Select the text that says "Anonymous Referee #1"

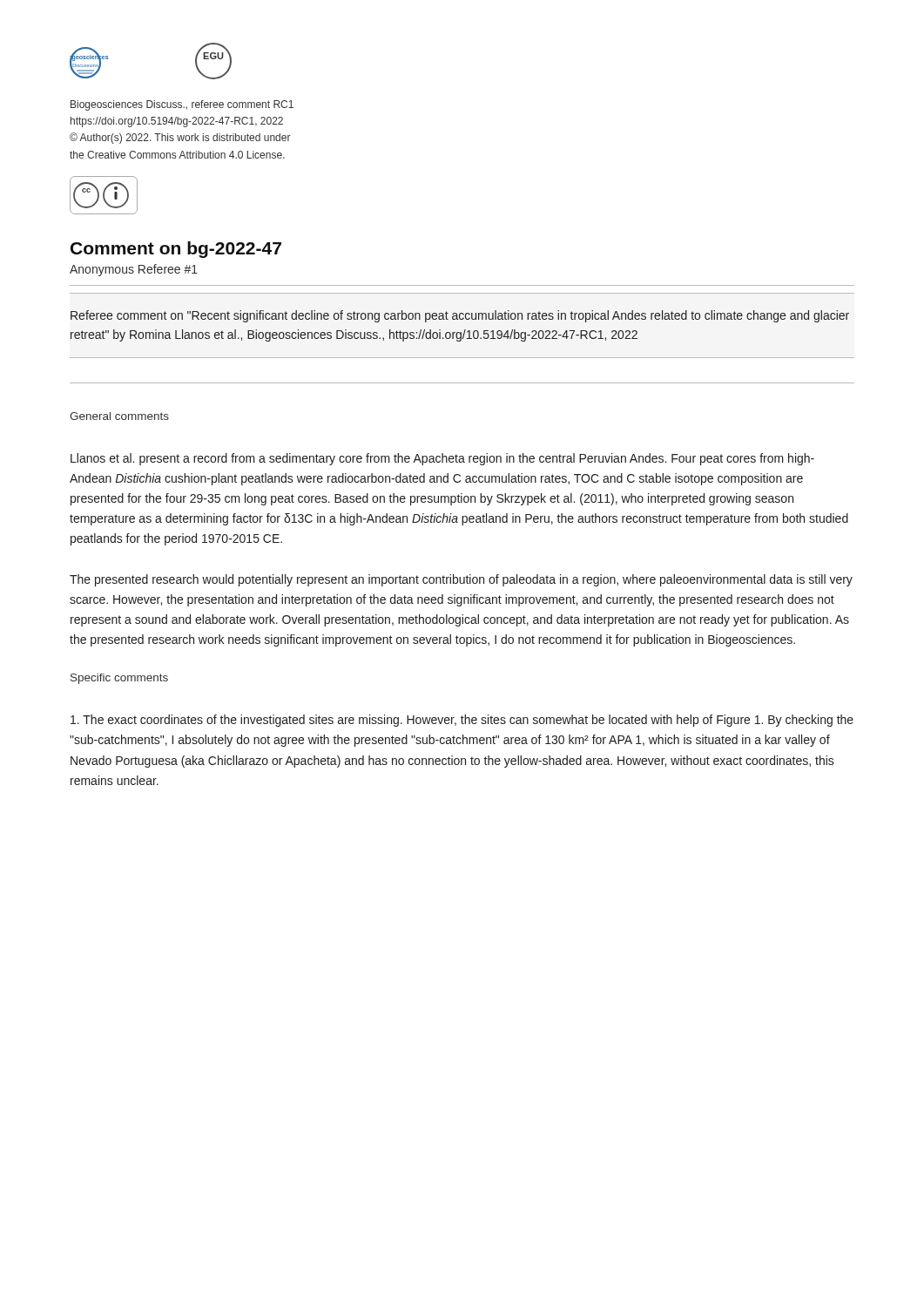[134, 269]
